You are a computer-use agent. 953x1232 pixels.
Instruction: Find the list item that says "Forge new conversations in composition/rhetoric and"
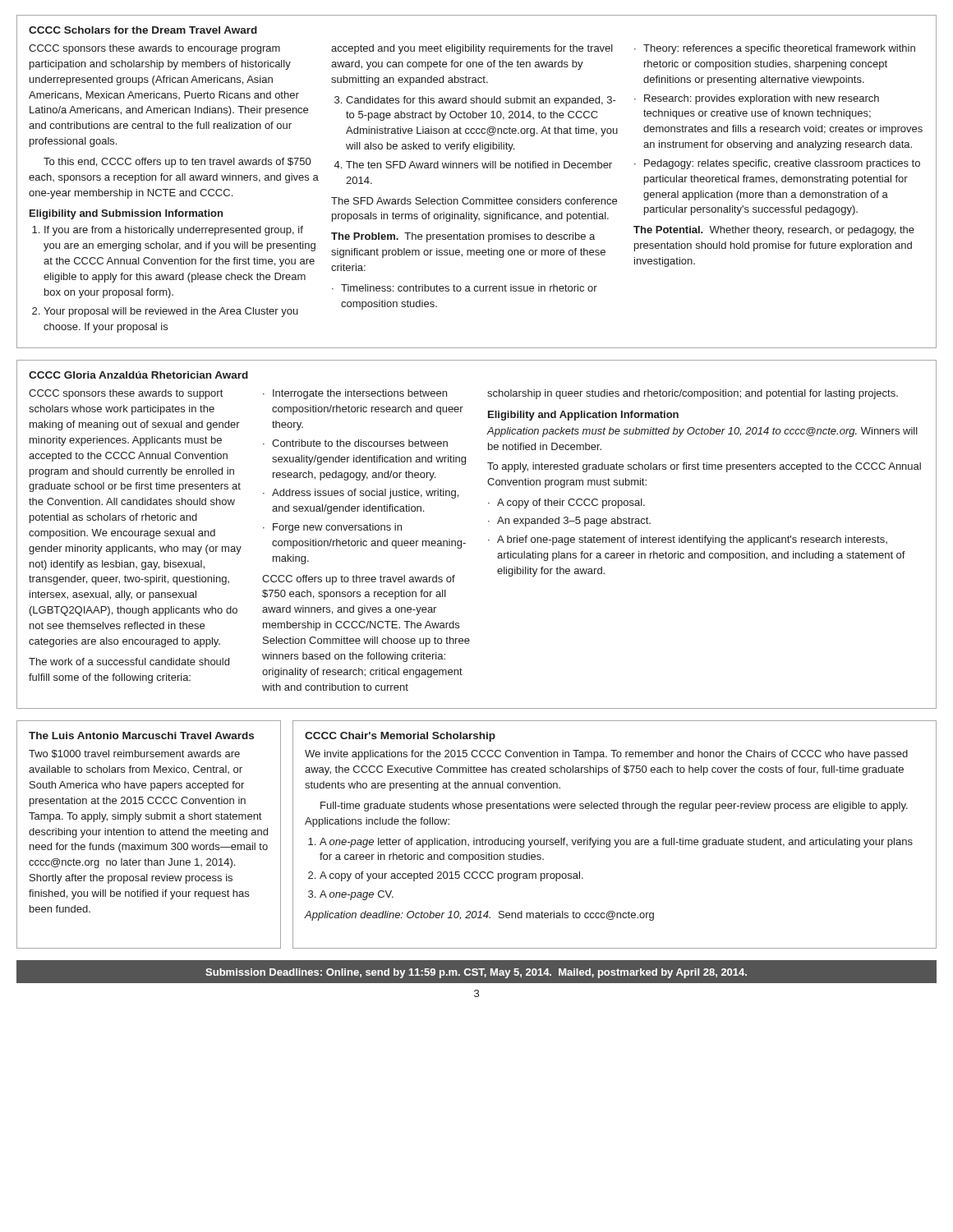(369, 542)
